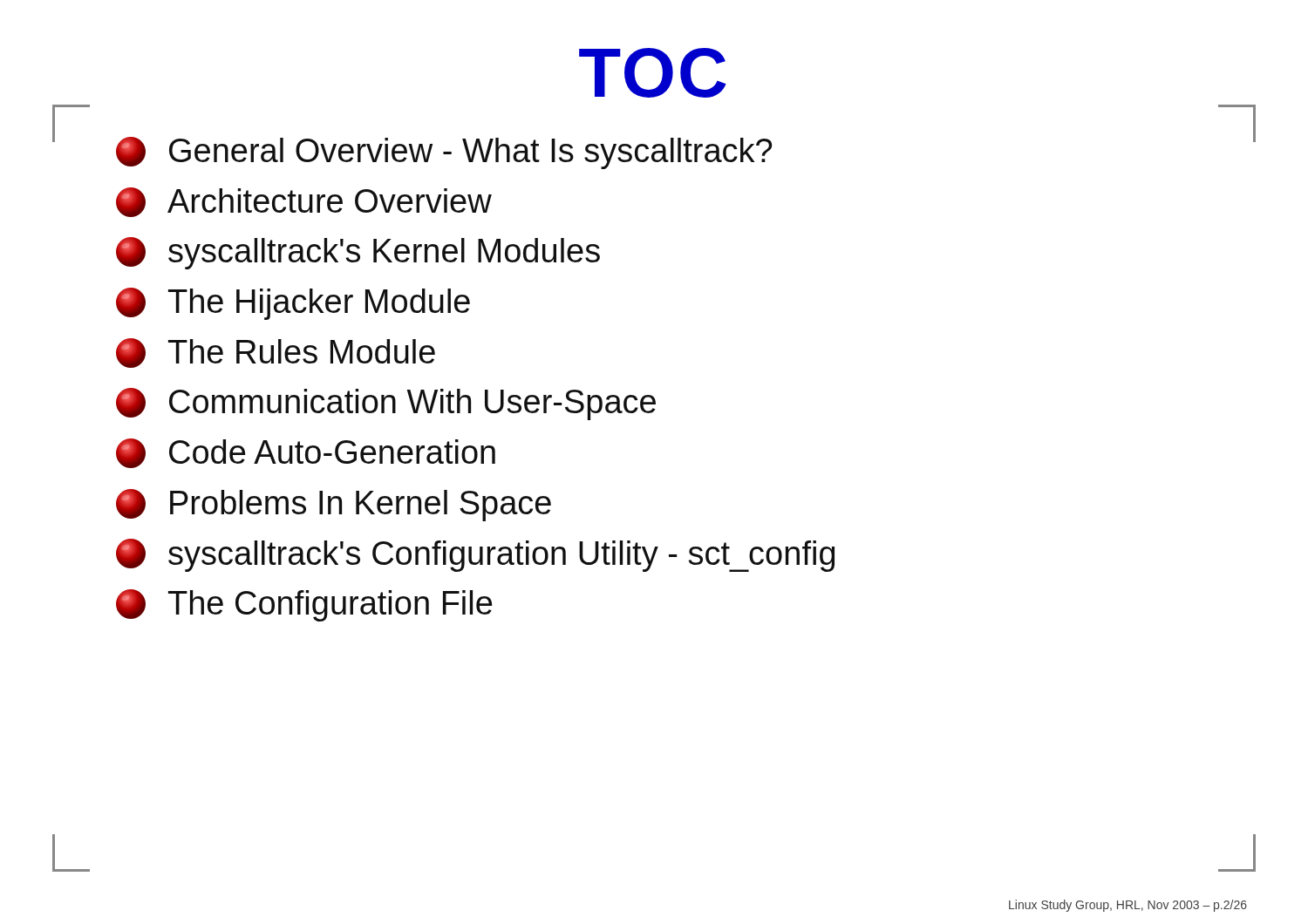
Task: Point to the region starting "syscalltrack's Kernel Modules"
Action: coord(357,252)
